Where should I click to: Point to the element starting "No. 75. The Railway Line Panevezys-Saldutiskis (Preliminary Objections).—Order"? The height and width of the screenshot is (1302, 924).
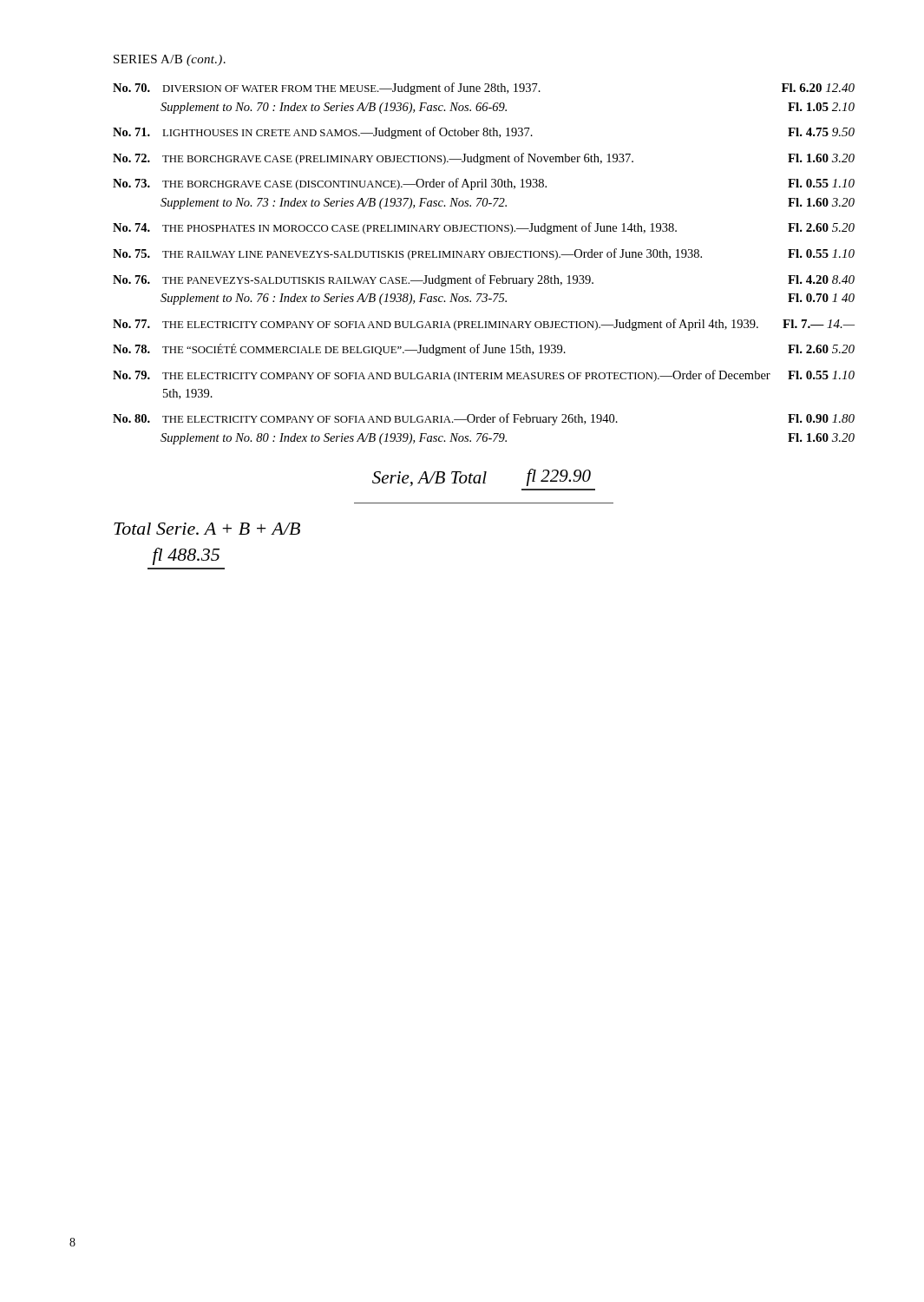[484, 254]
